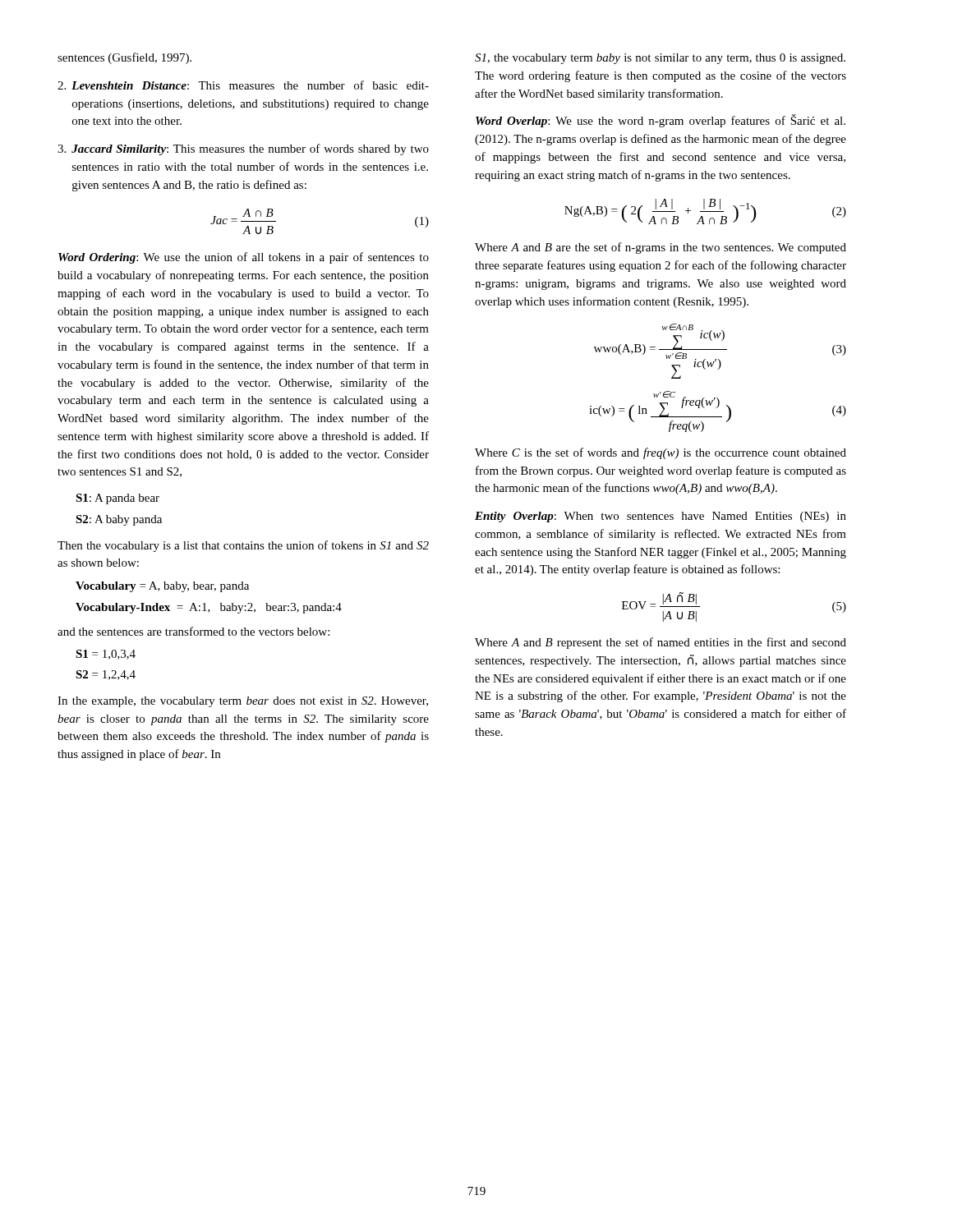
Task: Where does it say "S1 = 1,0,3,4"?
Action: (106, 654)
